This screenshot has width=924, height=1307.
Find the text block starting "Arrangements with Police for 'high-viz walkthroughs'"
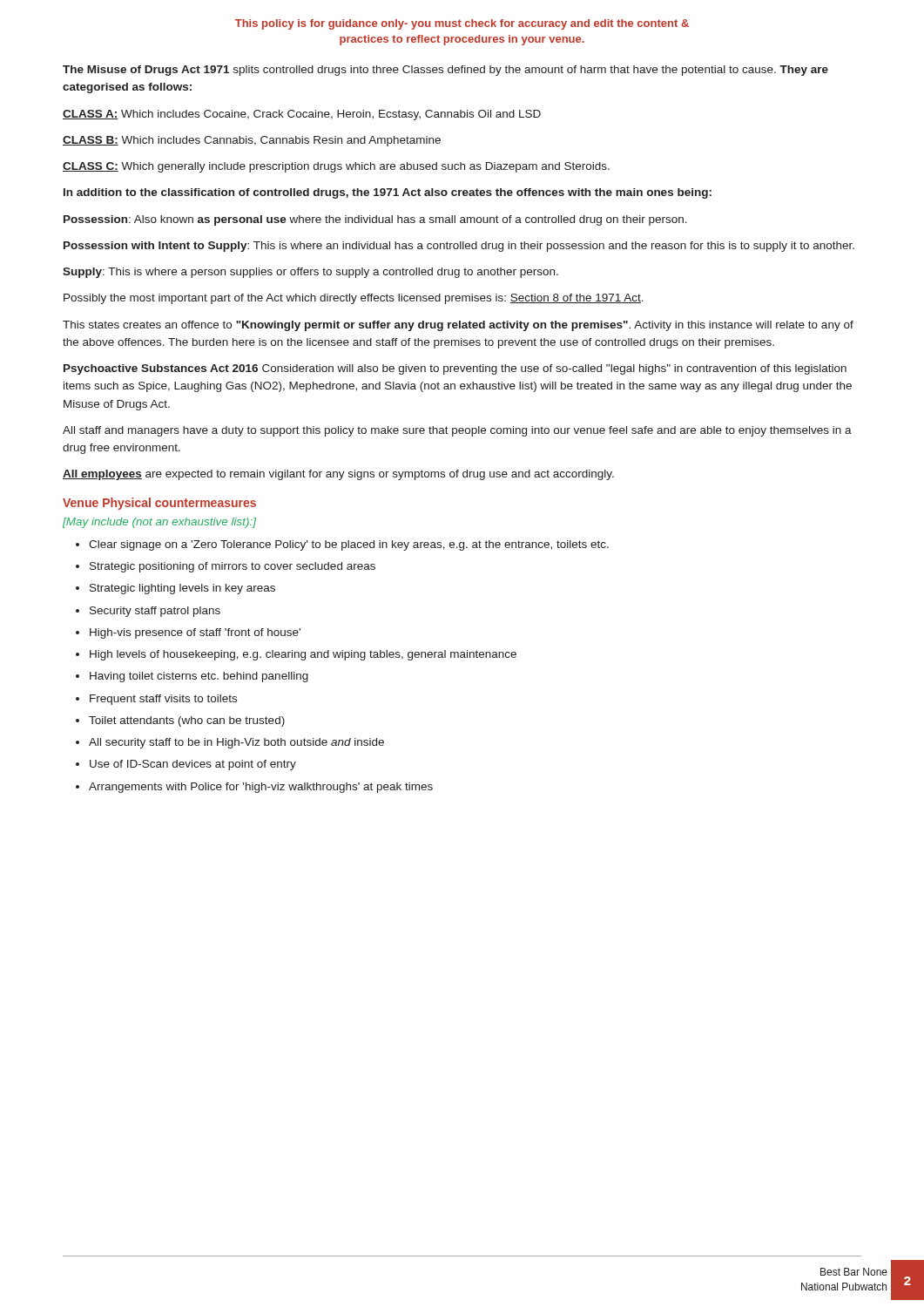click(261, 786)
